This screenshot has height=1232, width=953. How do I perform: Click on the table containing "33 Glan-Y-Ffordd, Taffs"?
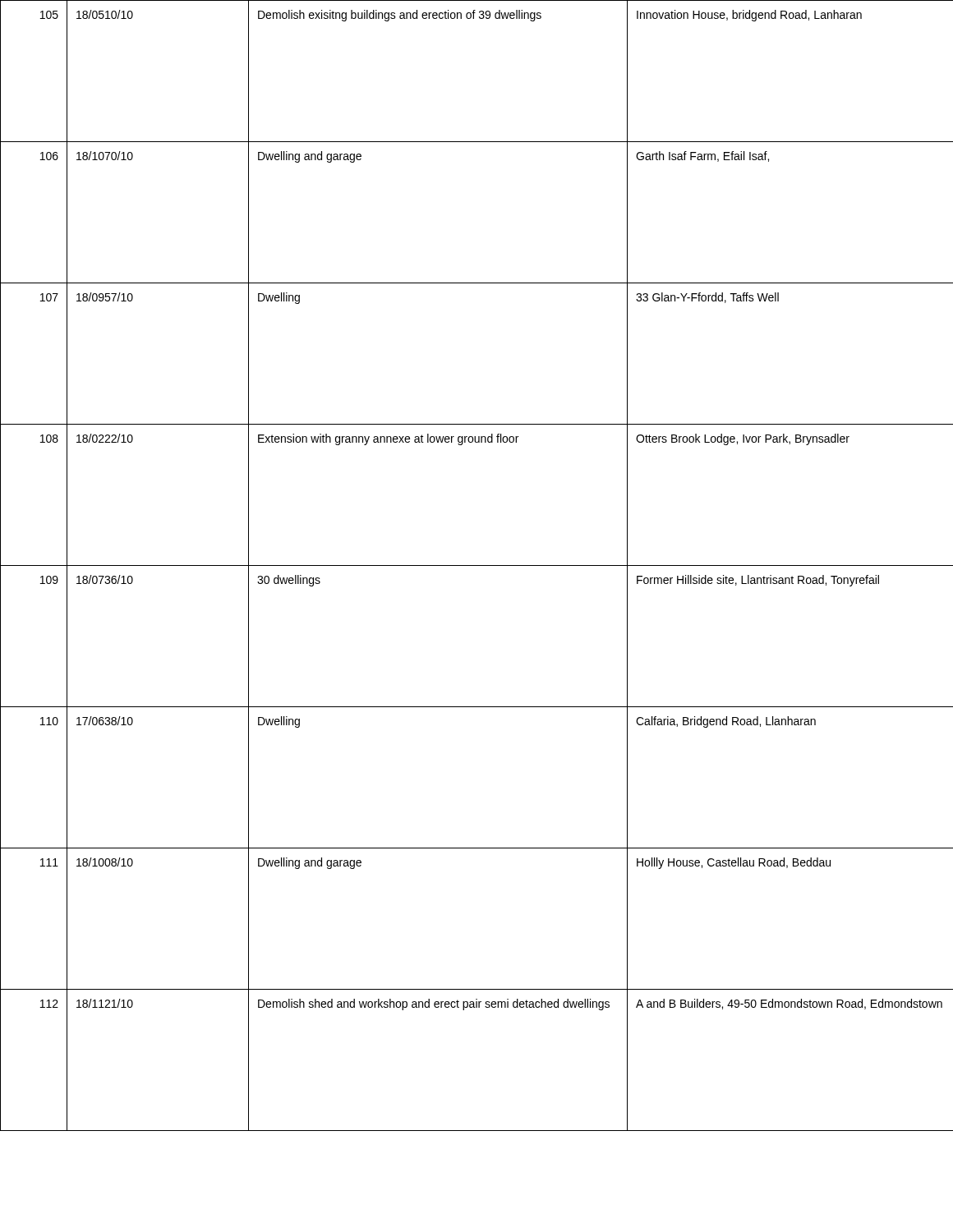coord(476,616)
